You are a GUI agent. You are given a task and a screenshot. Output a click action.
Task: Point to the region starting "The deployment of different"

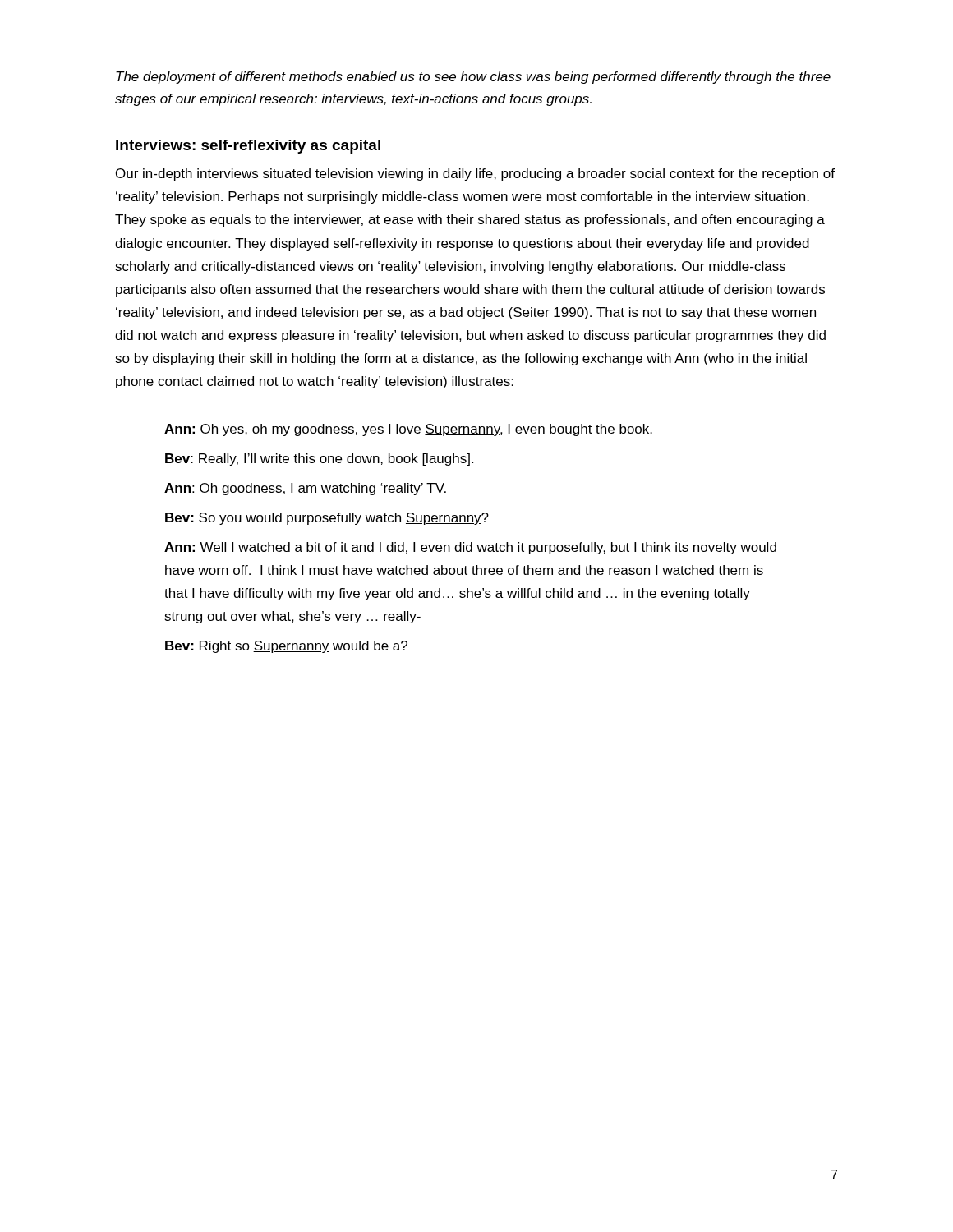[x=473, y=88]
